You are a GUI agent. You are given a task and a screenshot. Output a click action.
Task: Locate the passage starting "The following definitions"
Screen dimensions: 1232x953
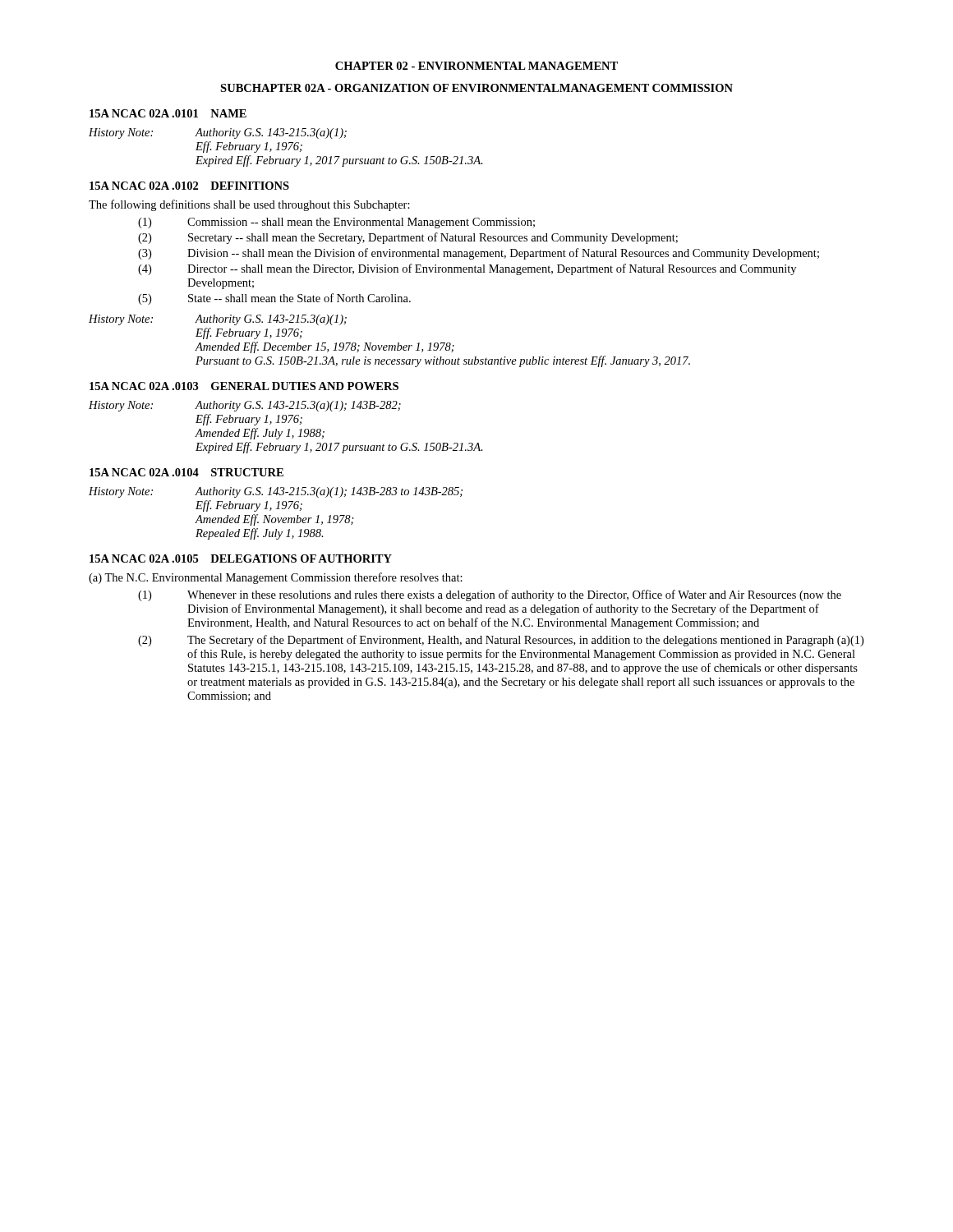pyautogui.click(x=250, y=205)
